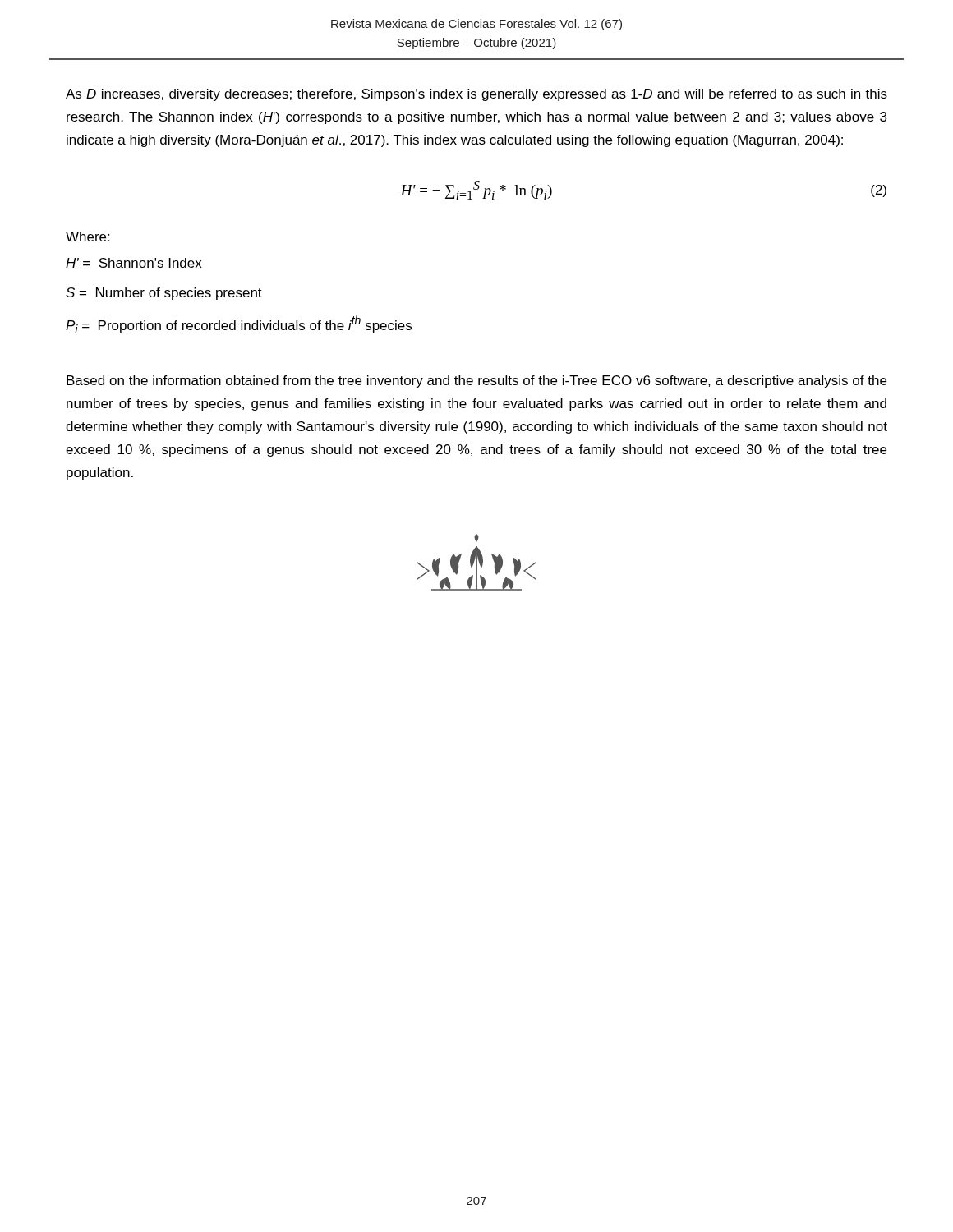Click on the list item that says "H' = Shannon's Index"

(x=134, y=263)
